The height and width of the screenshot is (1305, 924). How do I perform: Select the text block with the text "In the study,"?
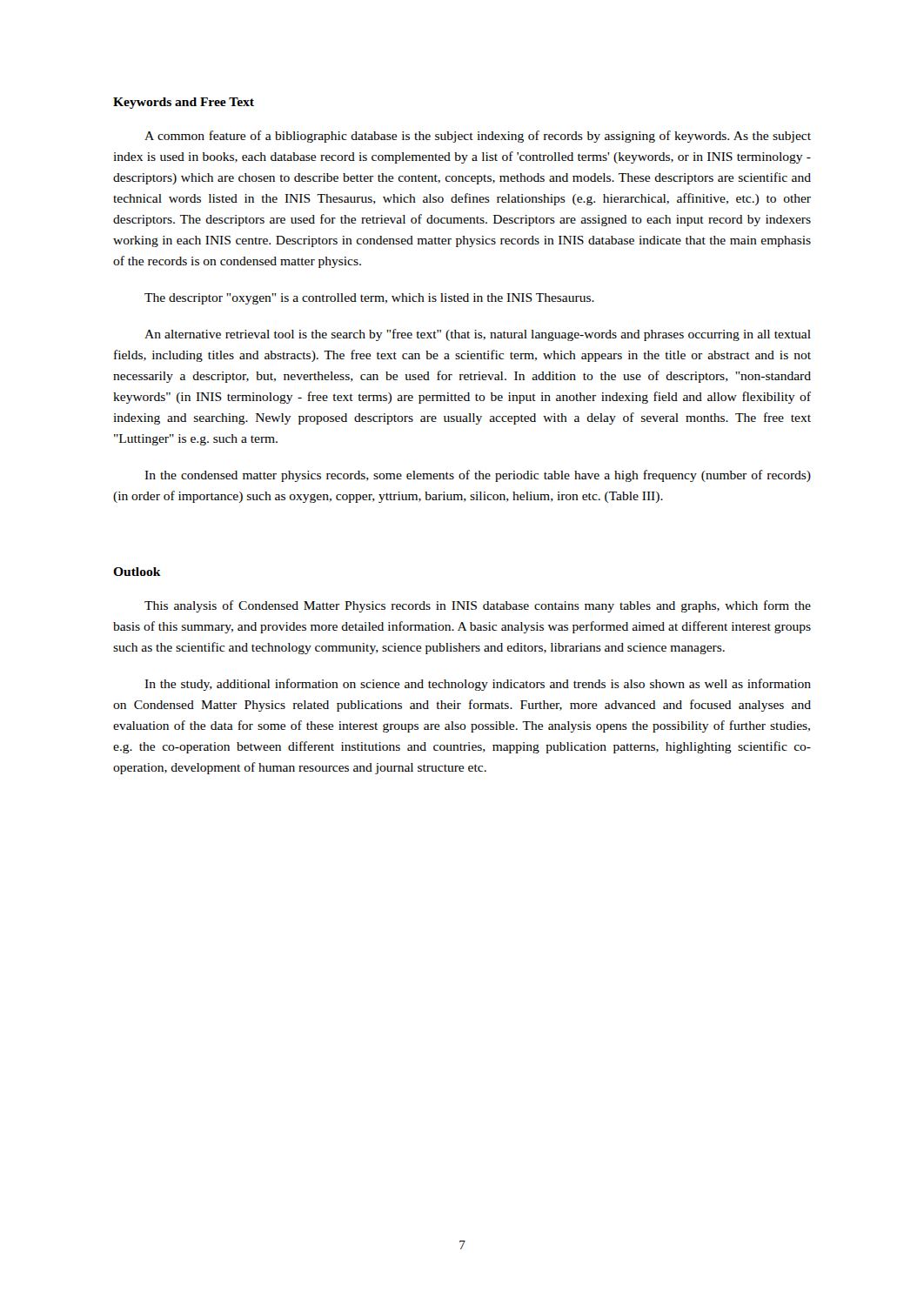462,725
